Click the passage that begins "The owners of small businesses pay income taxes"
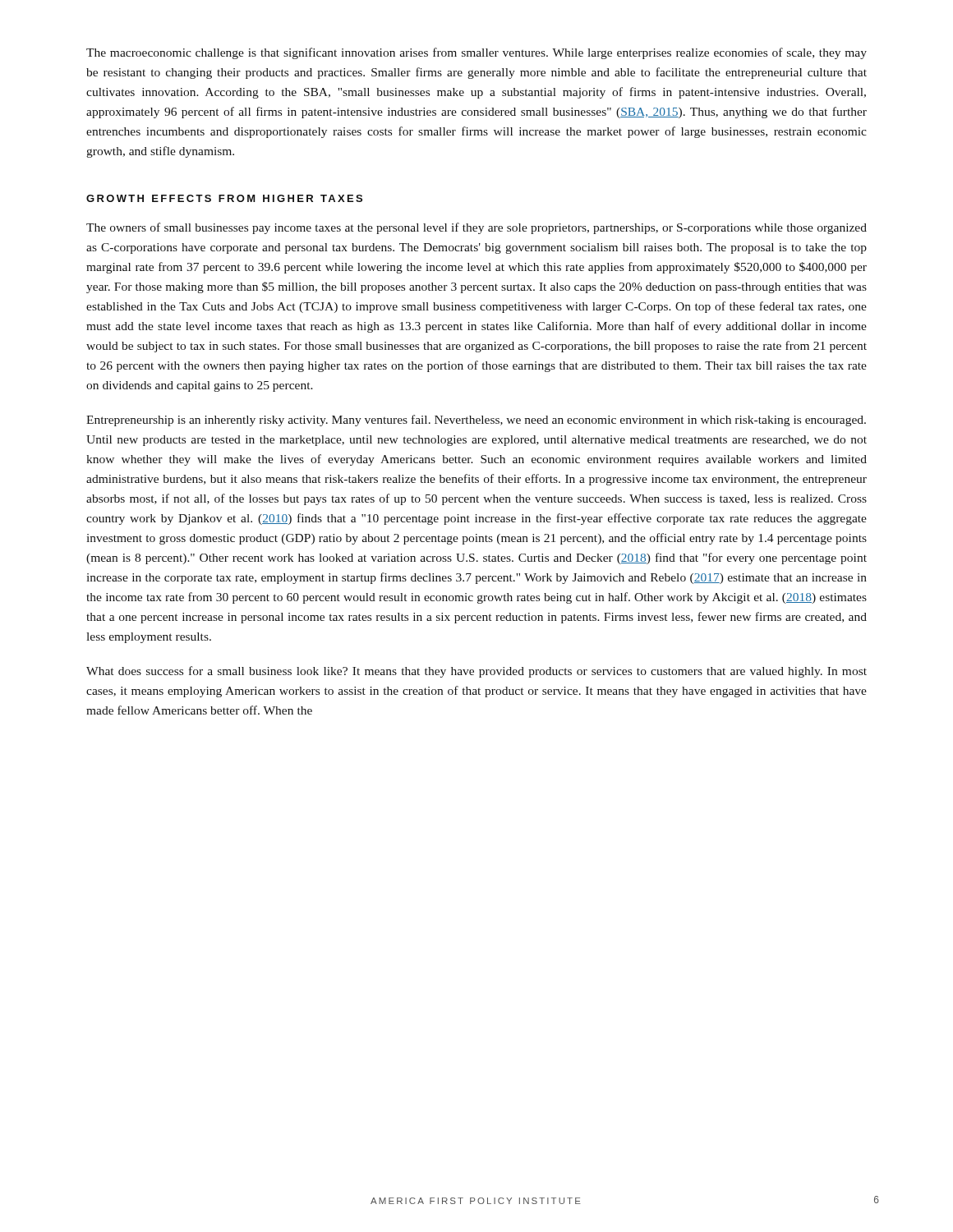The width and height of the screenshot is (953, 1232). [x=476, y=306]
